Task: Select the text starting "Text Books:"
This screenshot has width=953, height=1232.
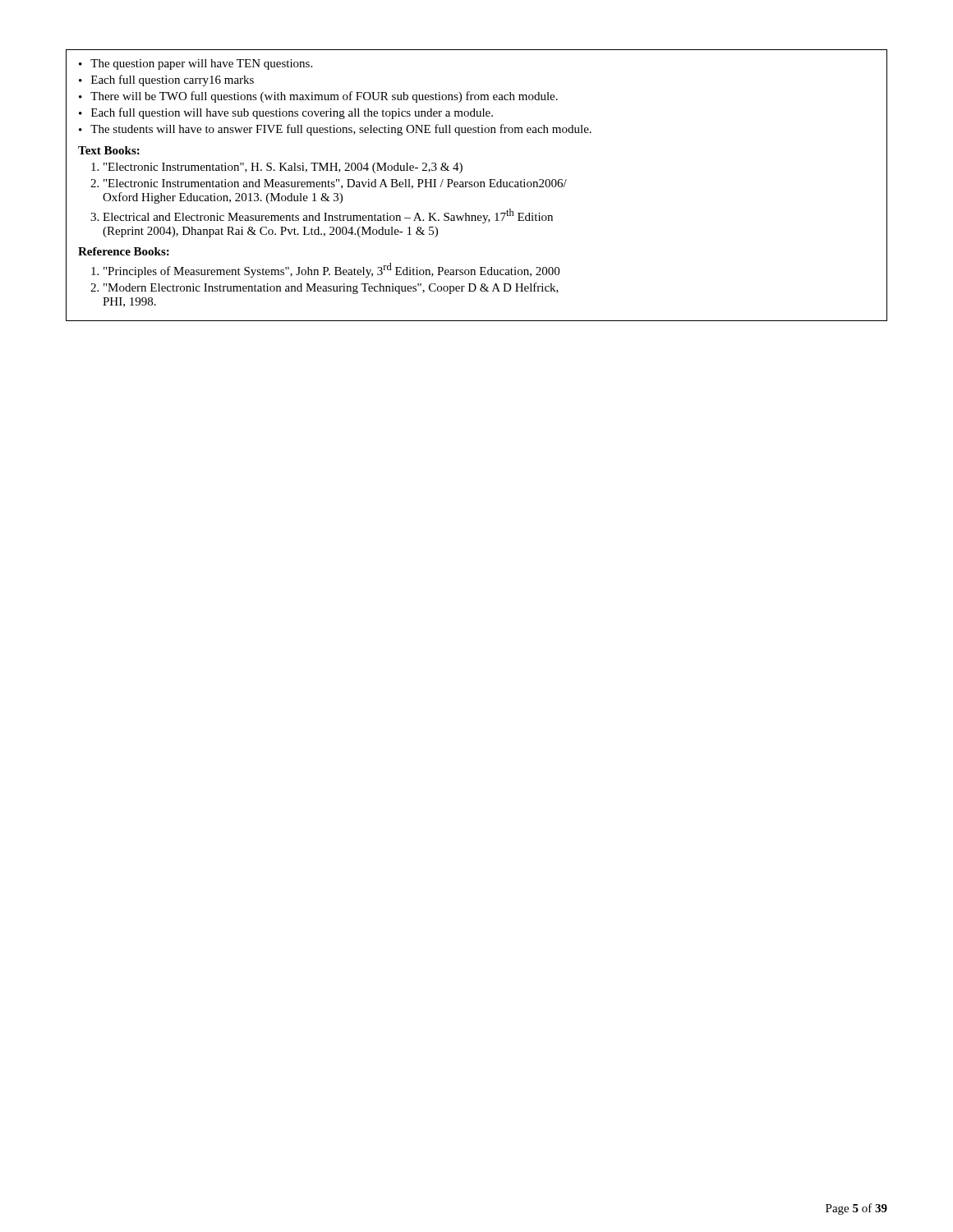Action: pyautogui.click(x=109, y=150)
